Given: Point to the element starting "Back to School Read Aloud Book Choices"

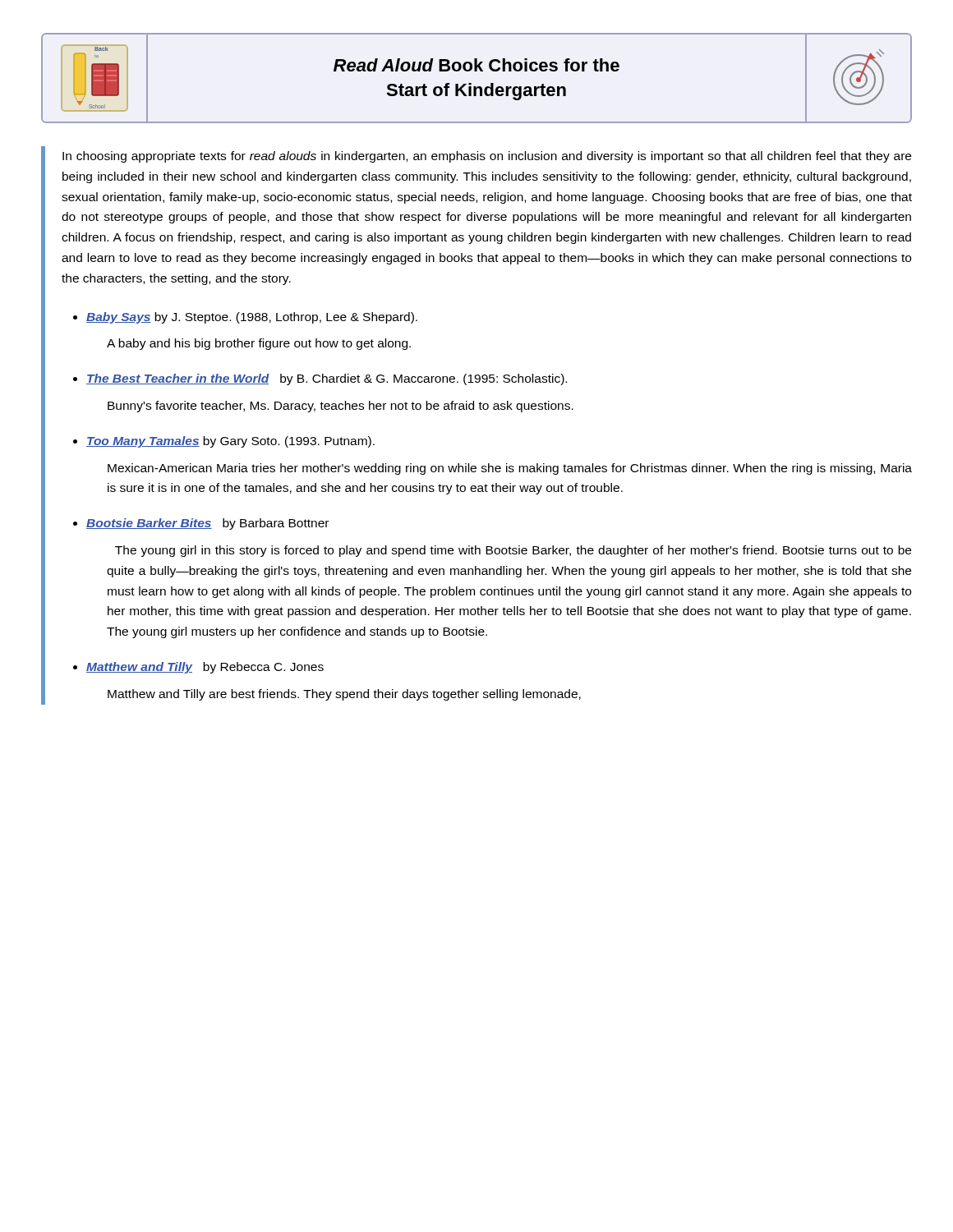Looking at the screenshot, I should coord(476,78).
